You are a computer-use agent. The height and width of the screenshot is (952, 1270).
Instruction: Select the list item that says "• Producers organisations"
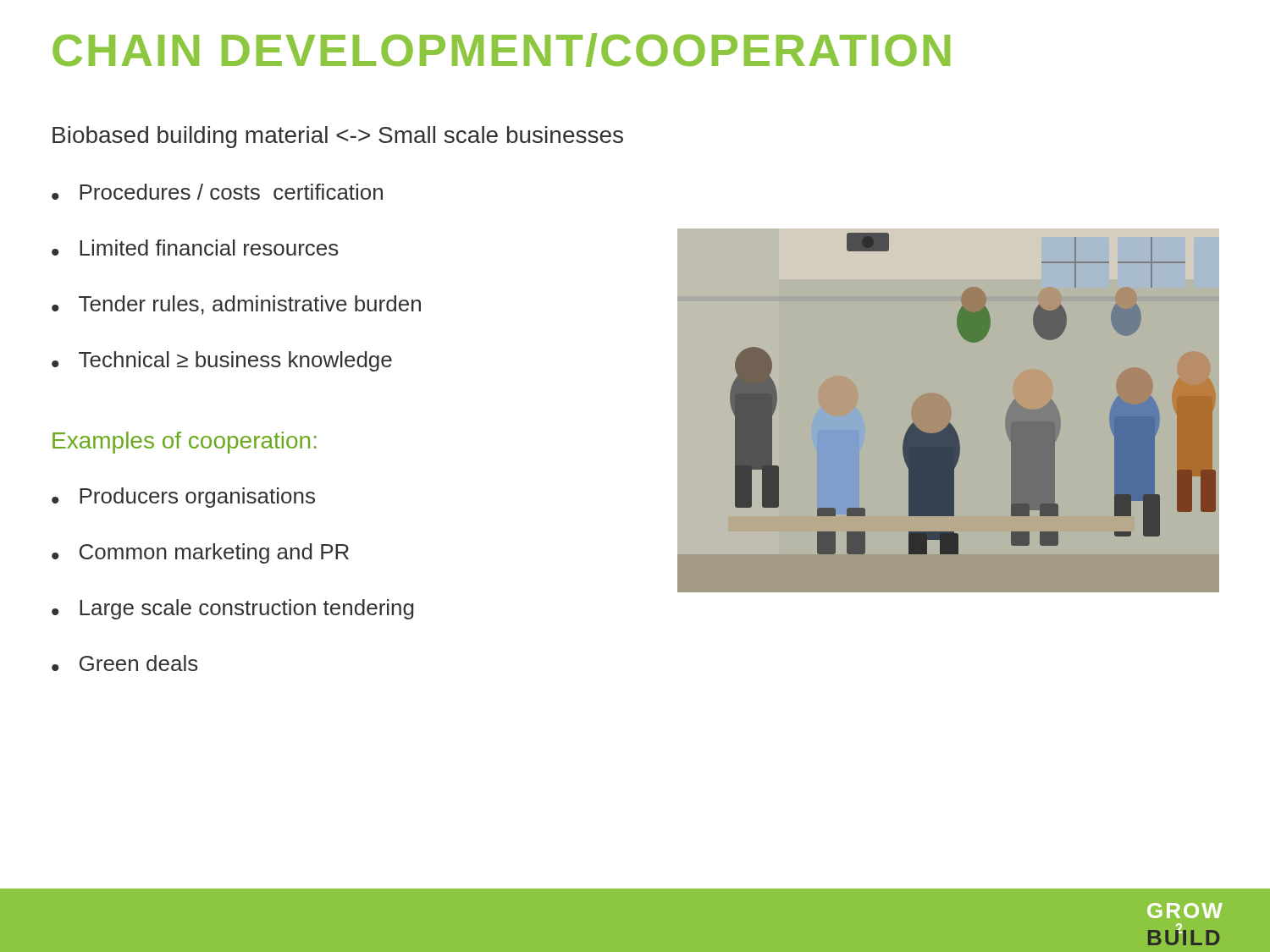tap(183, 500)
